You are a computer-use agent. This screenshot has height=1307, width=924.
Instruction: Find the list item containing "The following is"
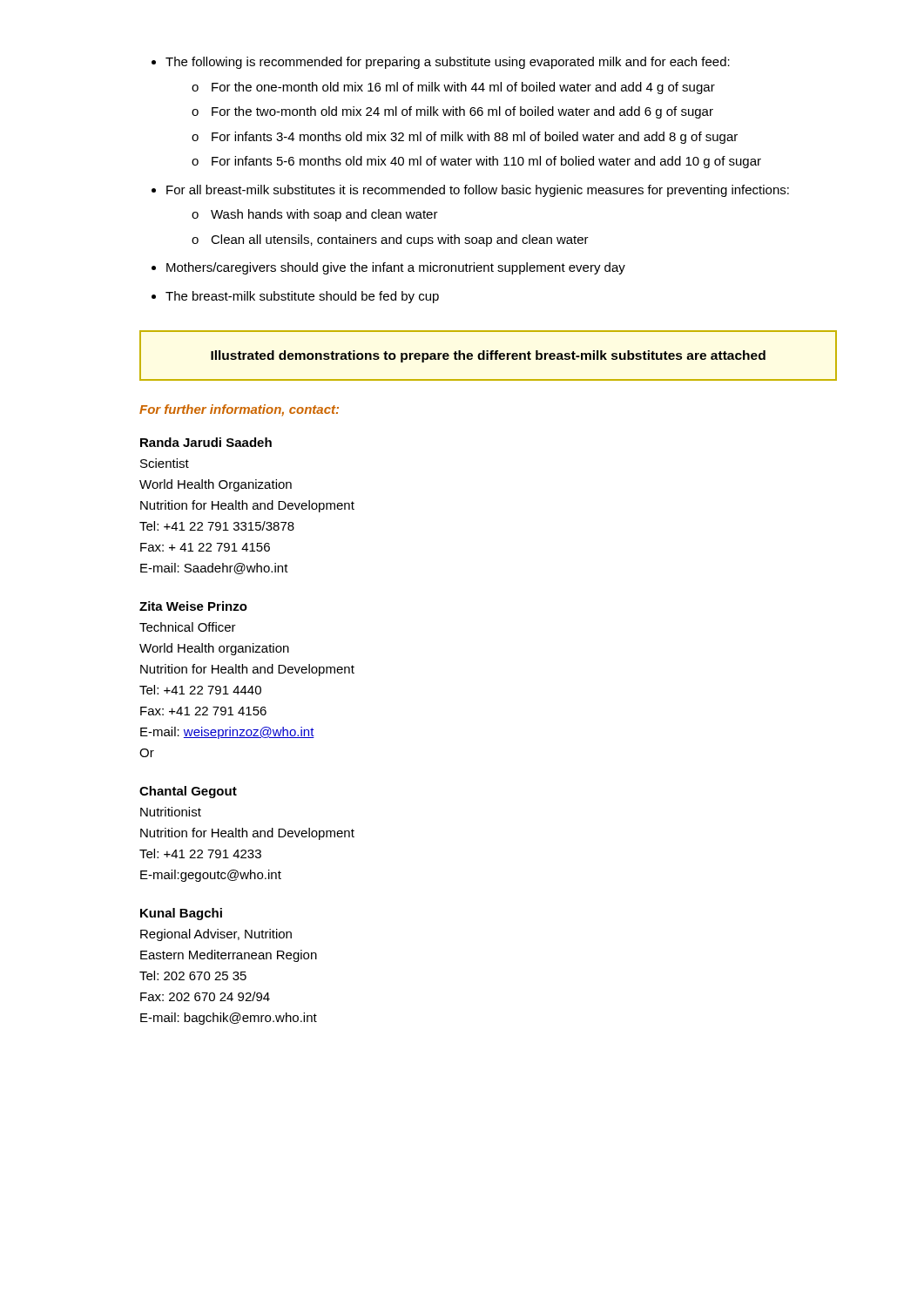tap(488, 112)
